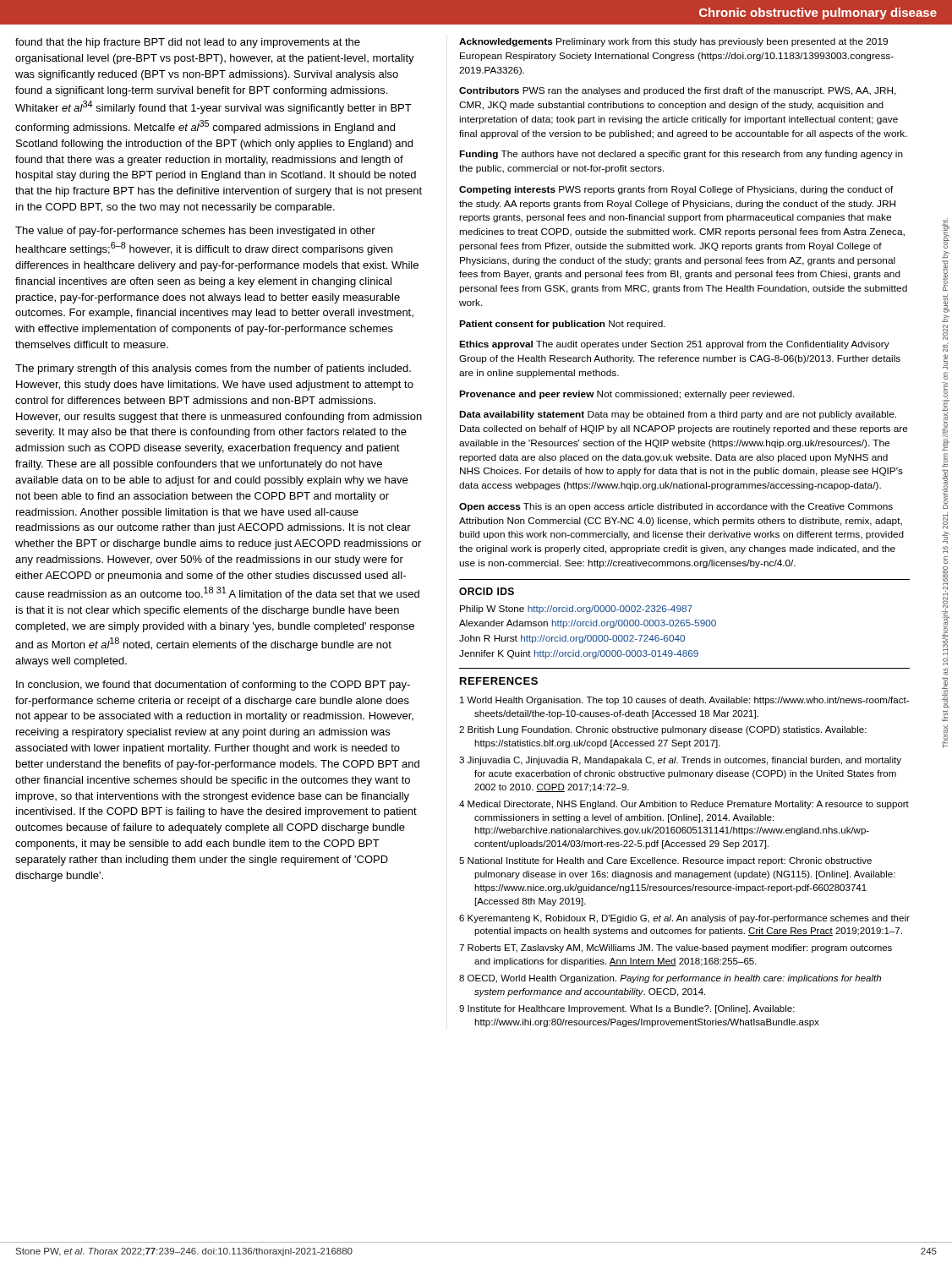This screenshot has height=1268, width=952.
Task: Point to the passage starting "Open access This is an open access article"
Action: (x=681, y=534)
